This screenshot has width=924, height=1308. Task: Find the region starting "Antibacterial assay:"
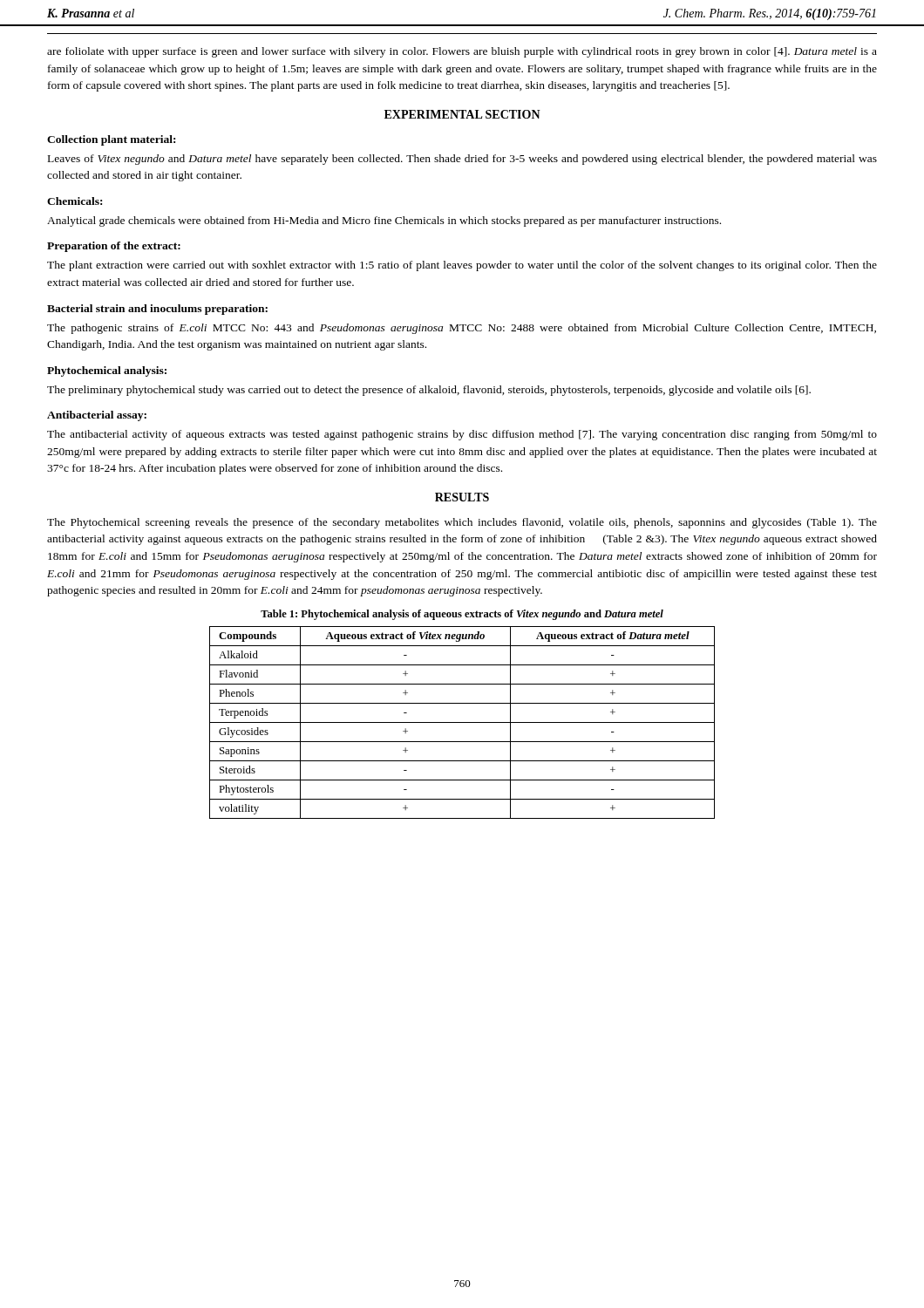coord(97,415)
